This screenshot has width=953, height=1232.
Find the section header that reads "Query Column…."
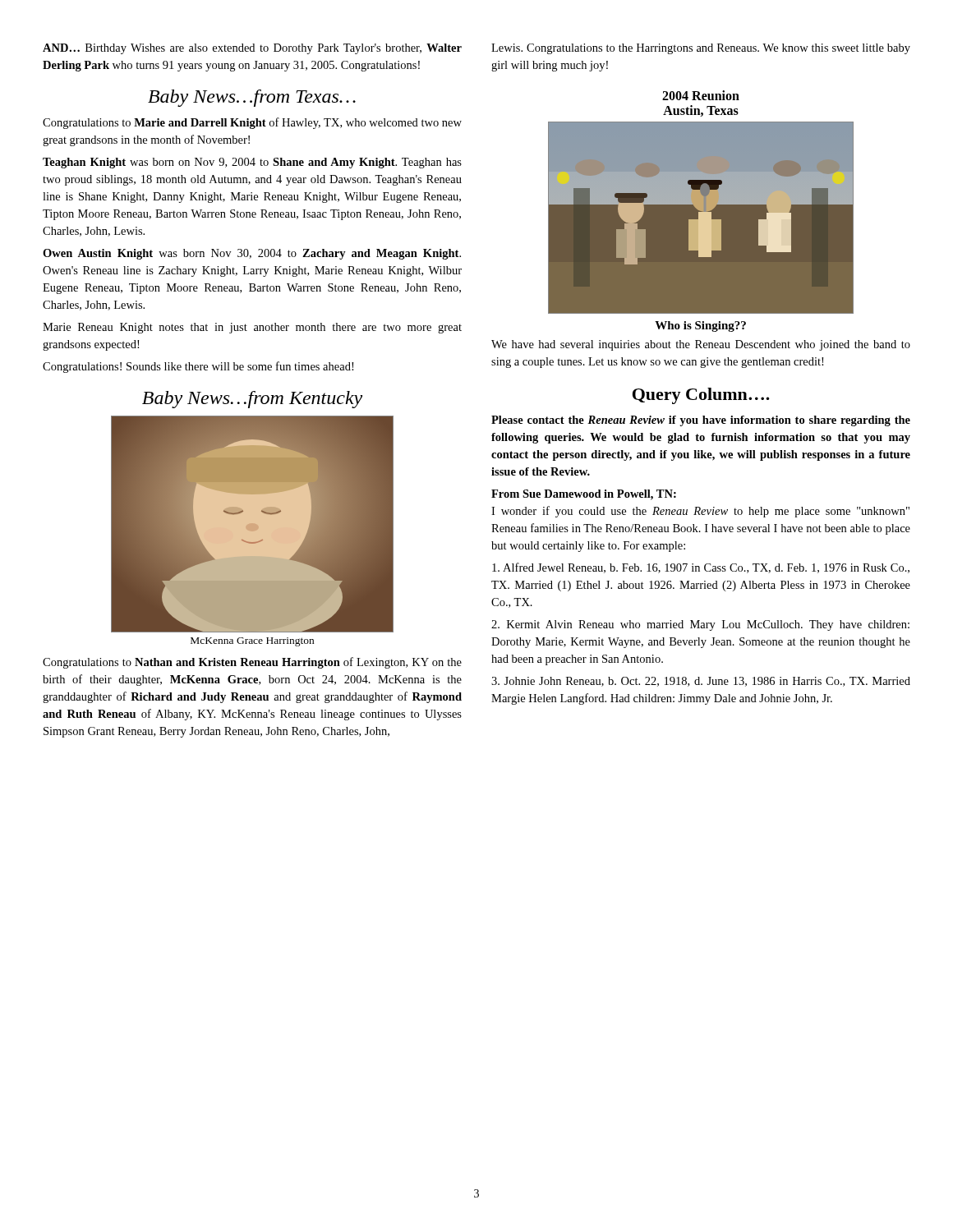click(701, 394)
